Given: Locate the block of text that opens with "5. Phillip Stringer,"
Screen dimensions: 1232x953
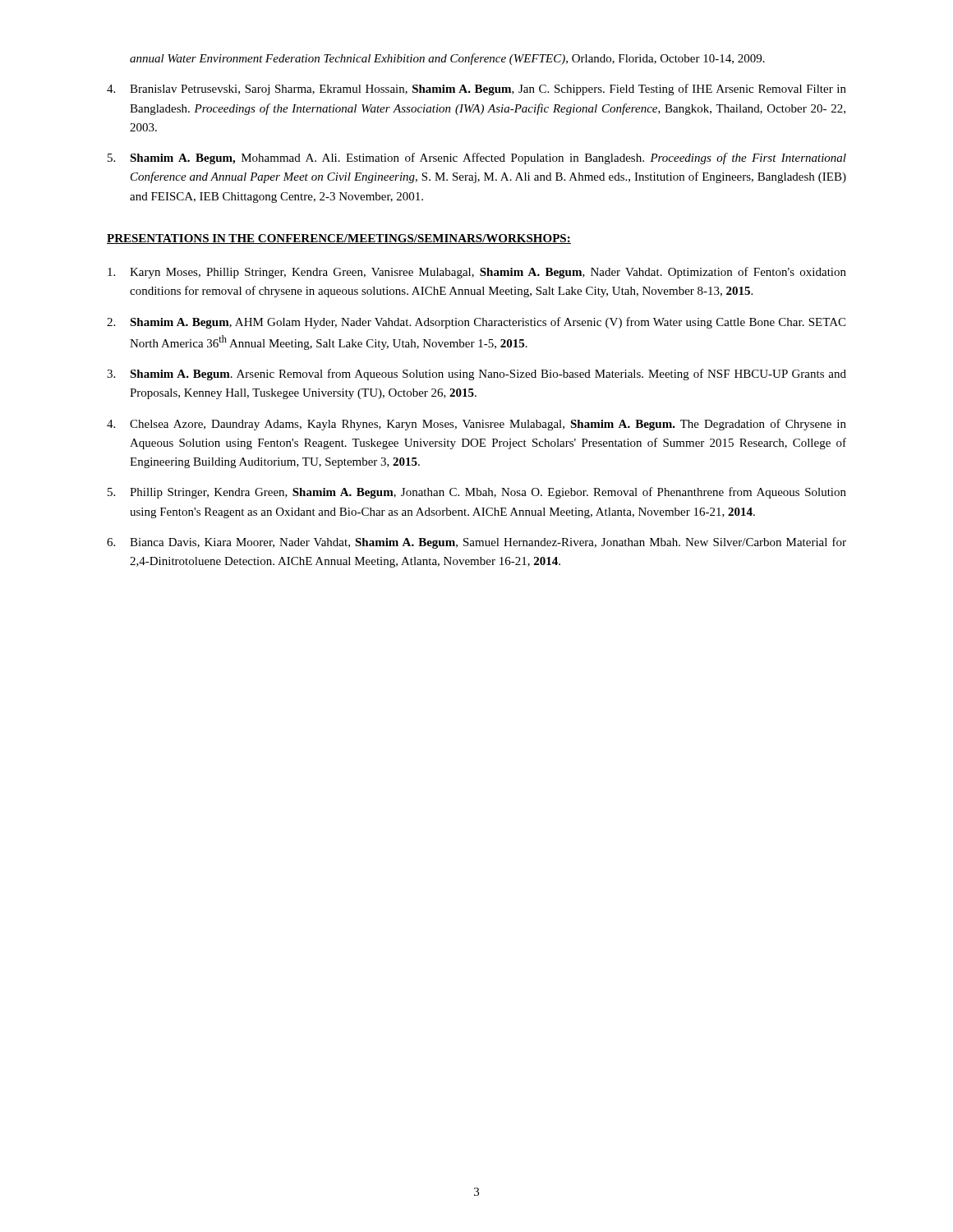Looking at the screenshot, I should click(476, 502).
